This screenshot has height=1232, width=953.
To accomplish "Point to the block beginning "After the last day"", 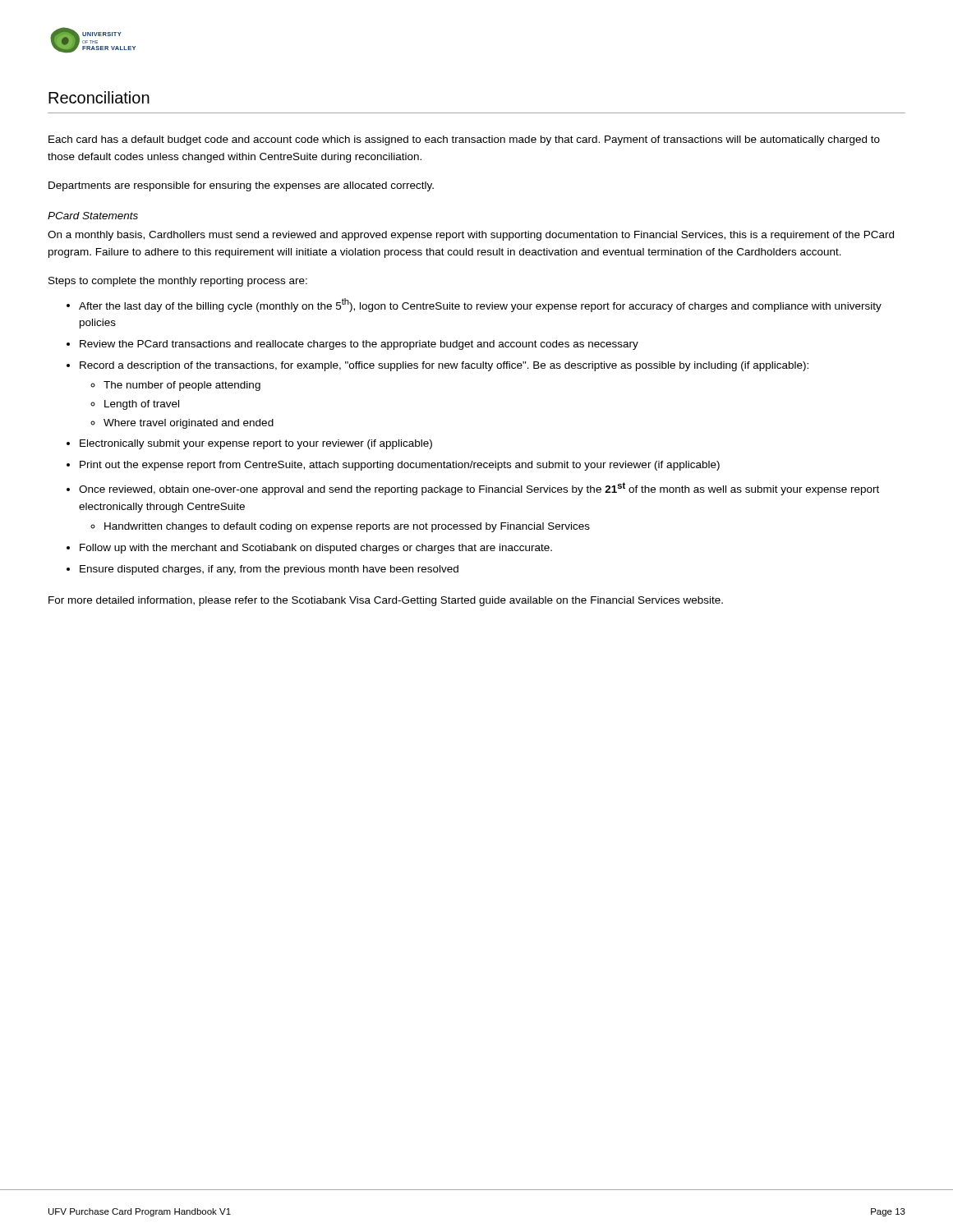I will tap(480, 312).
